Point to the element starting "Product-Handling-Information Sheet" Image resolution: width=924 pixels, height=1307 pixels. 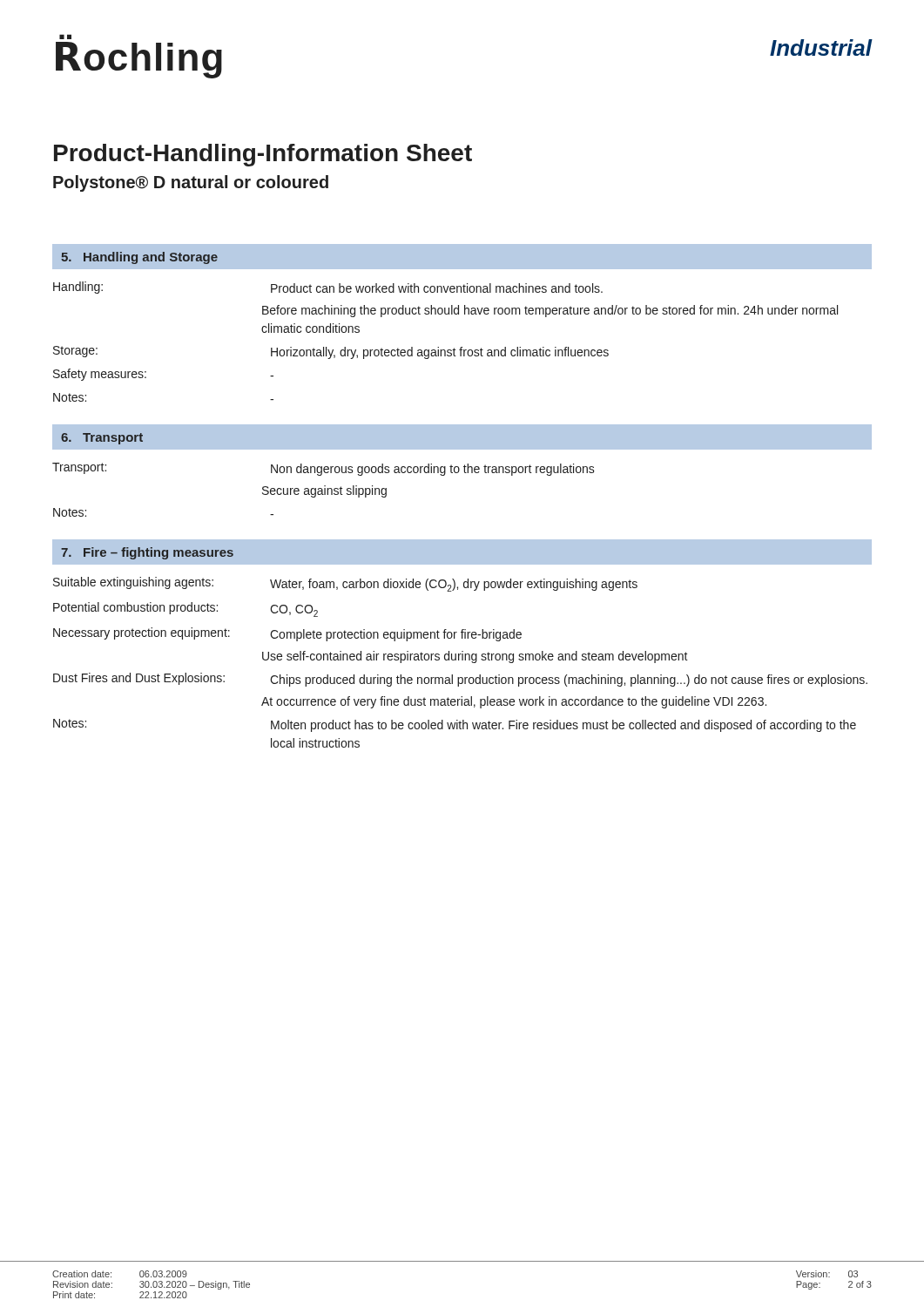(262, 153)
